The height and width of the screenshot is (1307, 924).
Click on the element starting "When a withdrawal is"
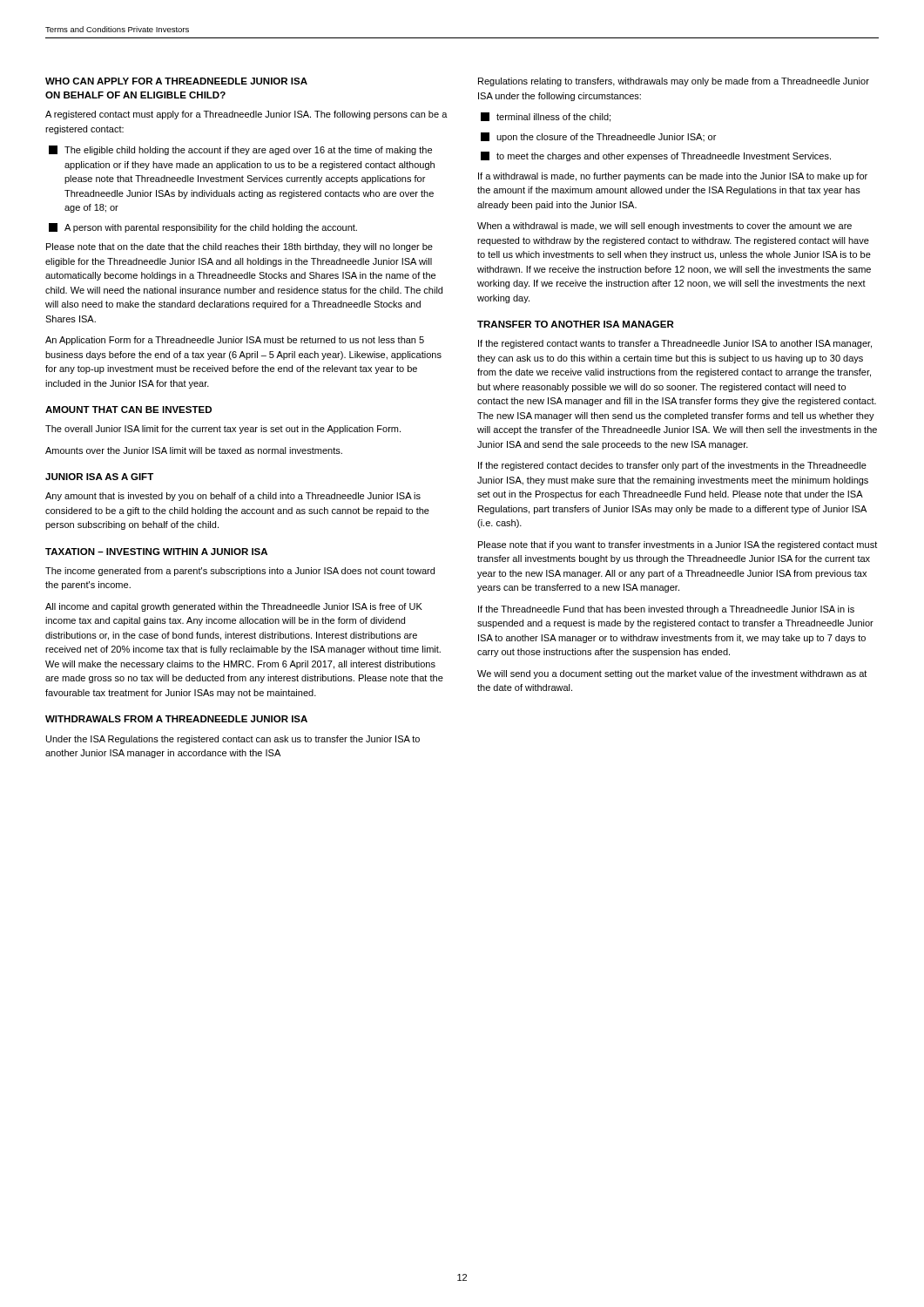point(674,262)
